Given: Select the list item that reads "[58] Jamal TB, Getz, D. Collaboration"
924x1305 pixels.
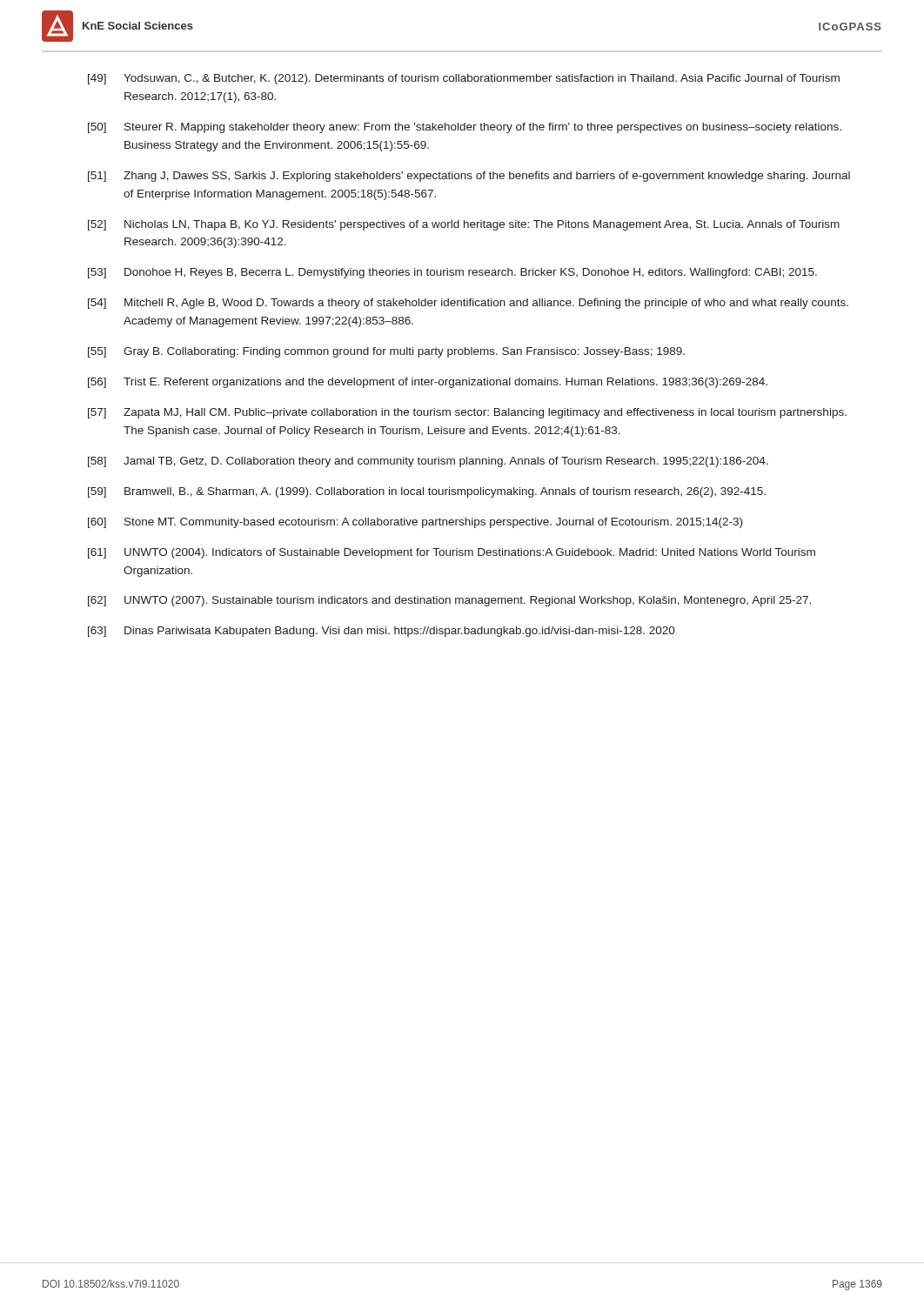Looking at the screenshot, I should (471, 461).
